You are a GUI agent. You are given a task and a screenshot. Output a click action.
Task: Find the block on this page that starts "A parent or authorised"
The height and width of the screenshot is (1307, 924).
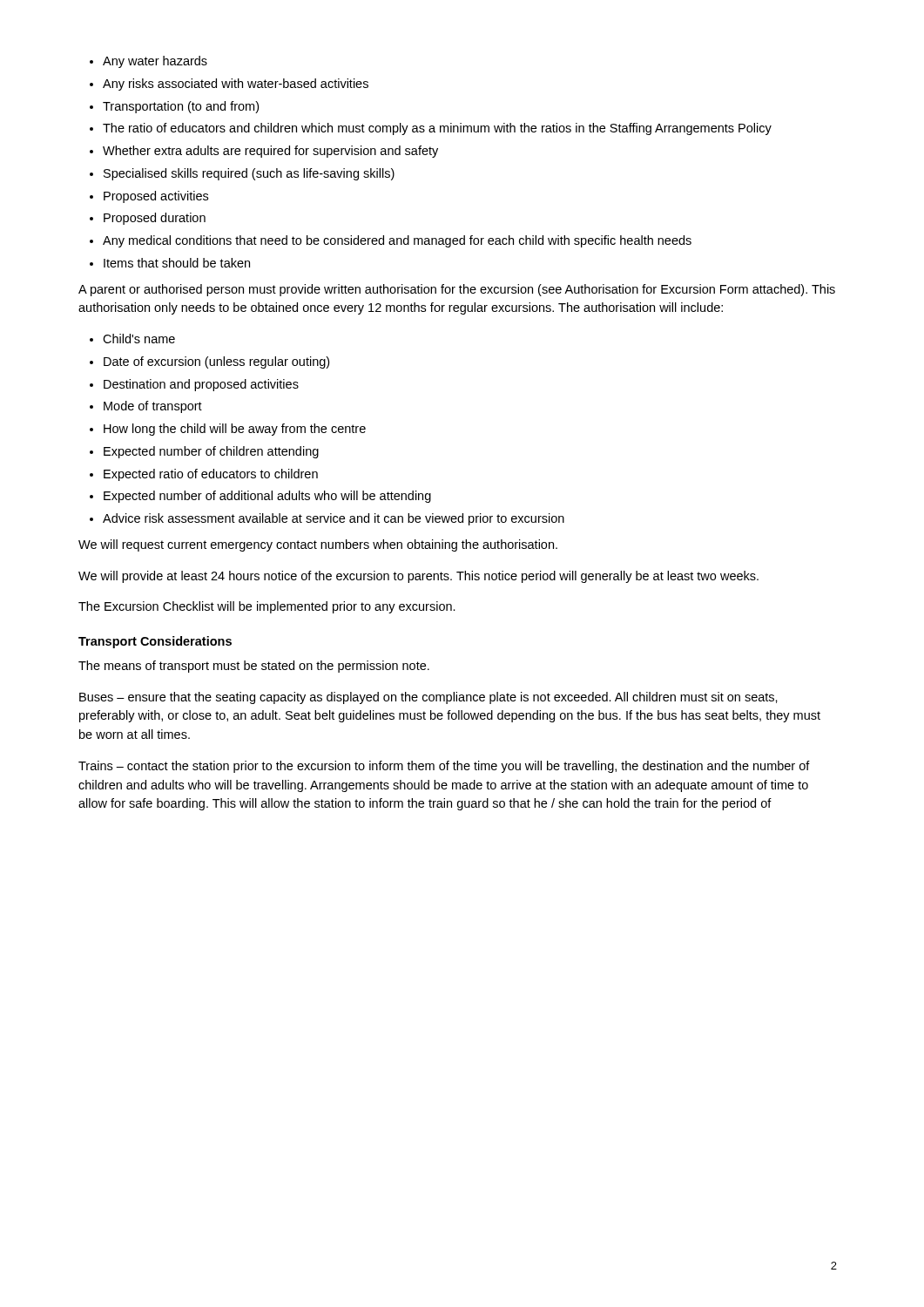(x=458, y=299)
